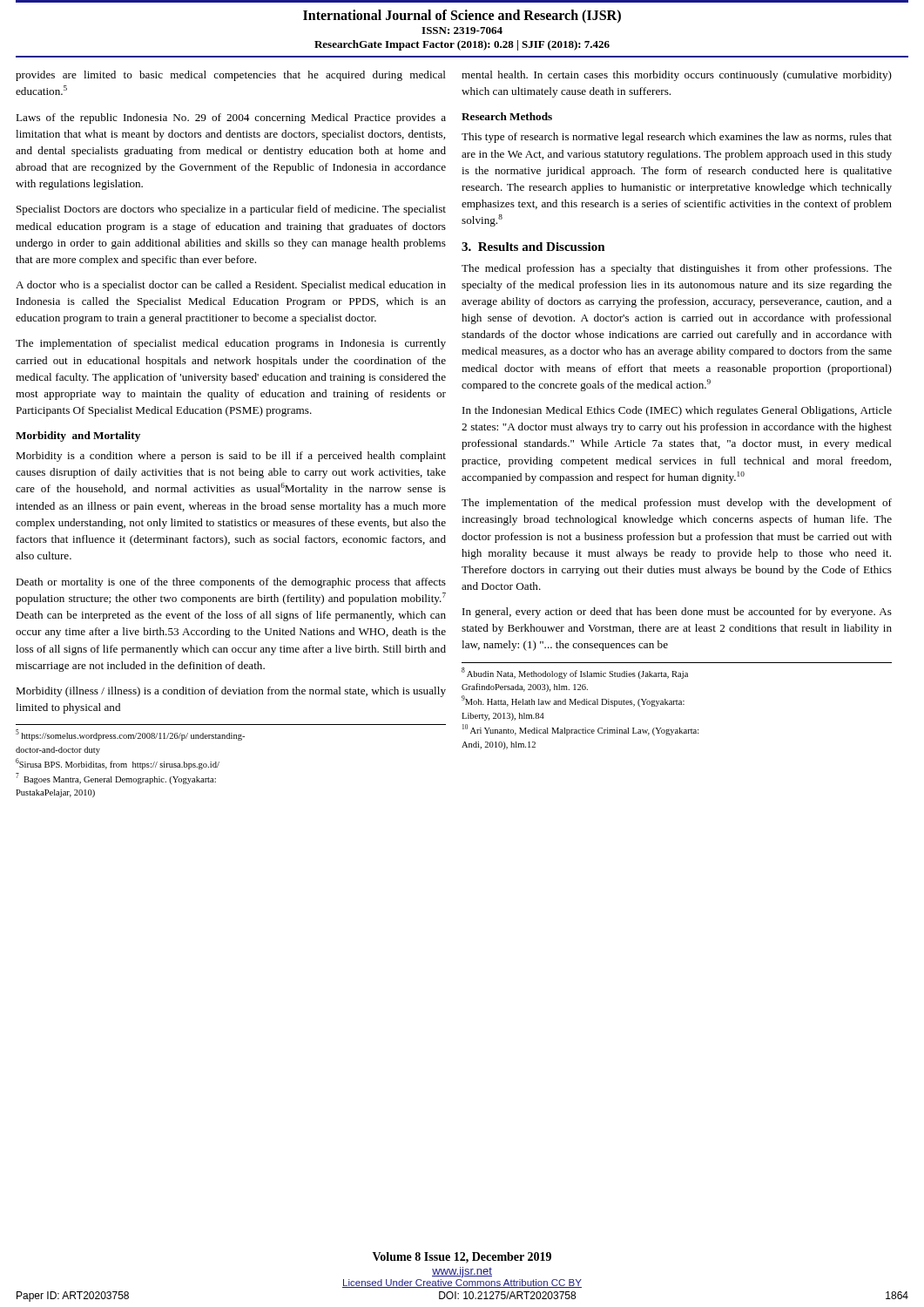This screenshot has width=924, height=1307.
Task: Find the region starting "In general, every action or deed that"
Action: pyautogui.click(x=677, y=628)
